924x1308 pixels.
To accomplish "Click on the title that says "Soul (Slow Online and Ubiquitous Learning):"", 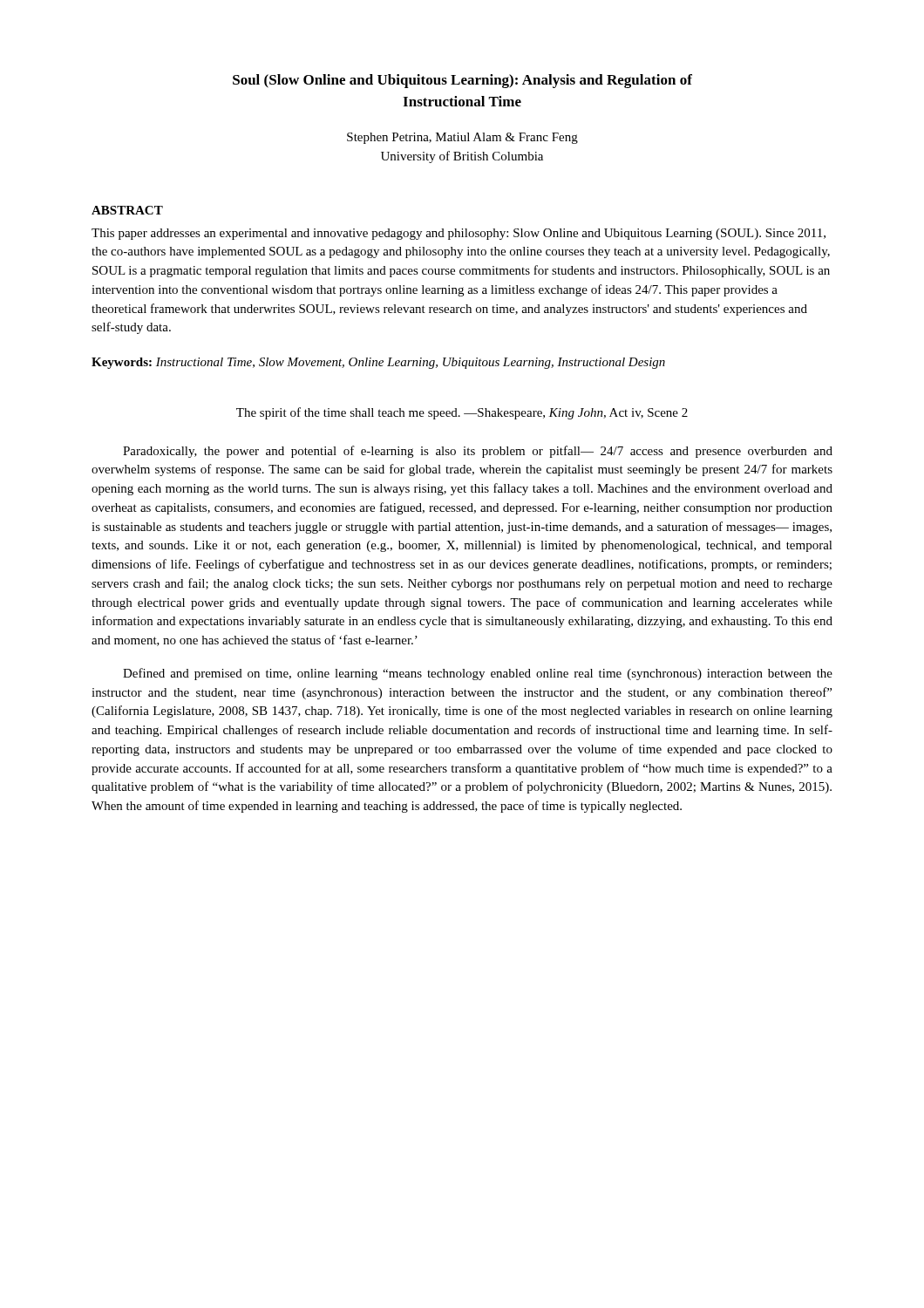I will pos(462,91).
